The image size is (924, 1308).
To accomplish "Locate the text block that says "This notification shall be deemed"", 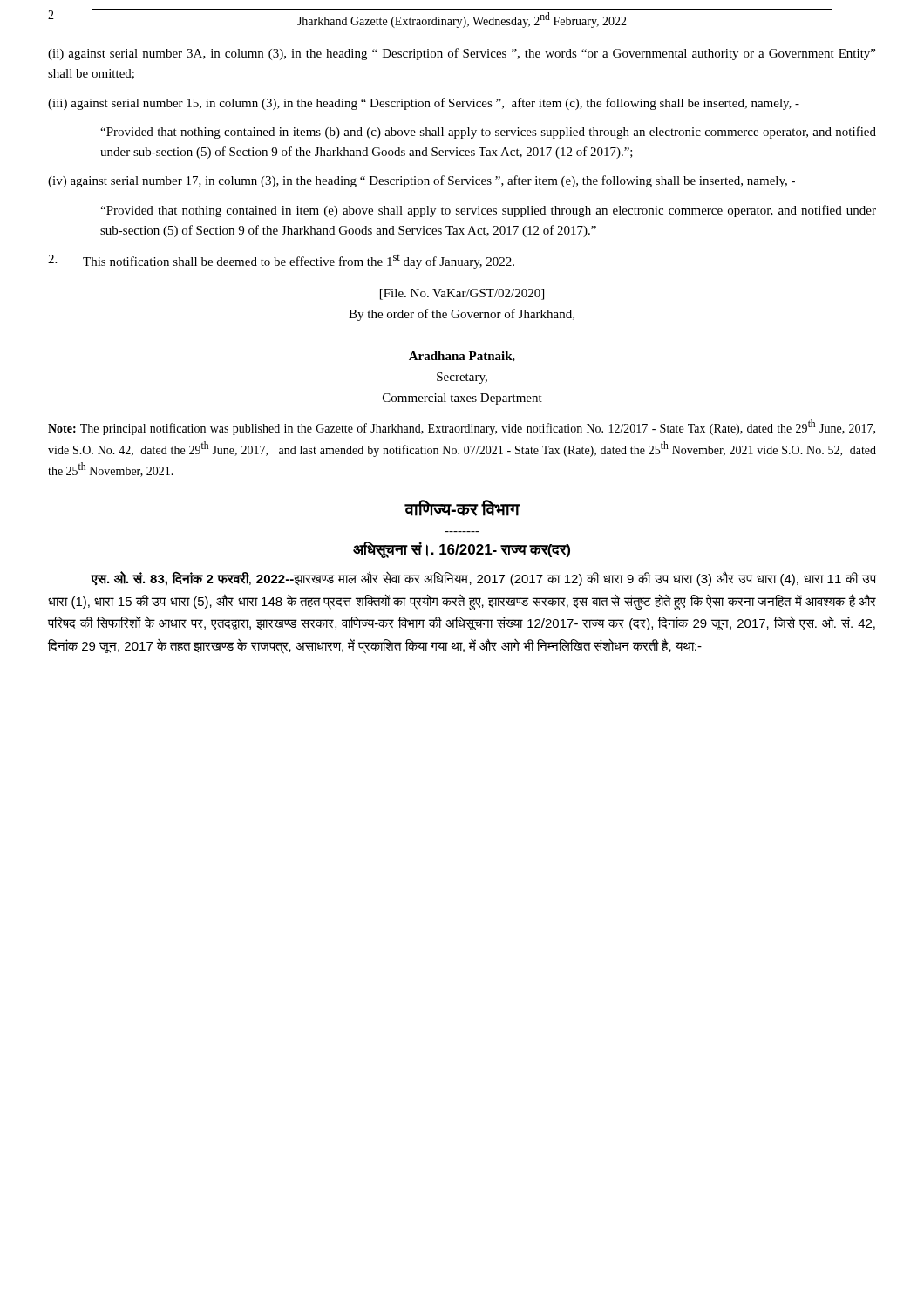I will click(453, 261).
